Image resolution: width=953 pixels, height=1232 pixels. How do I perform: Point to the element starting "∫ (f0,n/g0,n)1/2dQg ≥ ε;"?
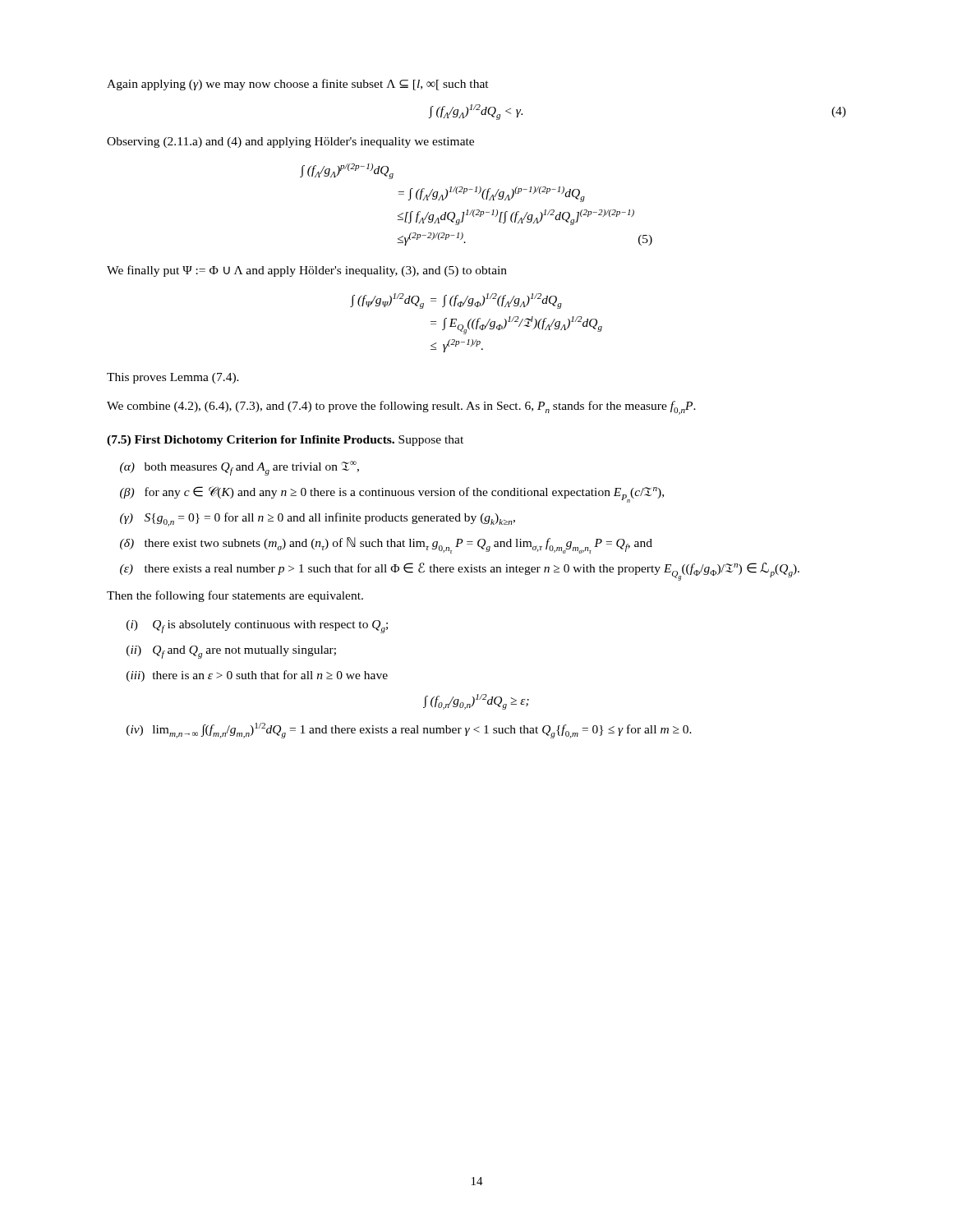pos(476,700)
